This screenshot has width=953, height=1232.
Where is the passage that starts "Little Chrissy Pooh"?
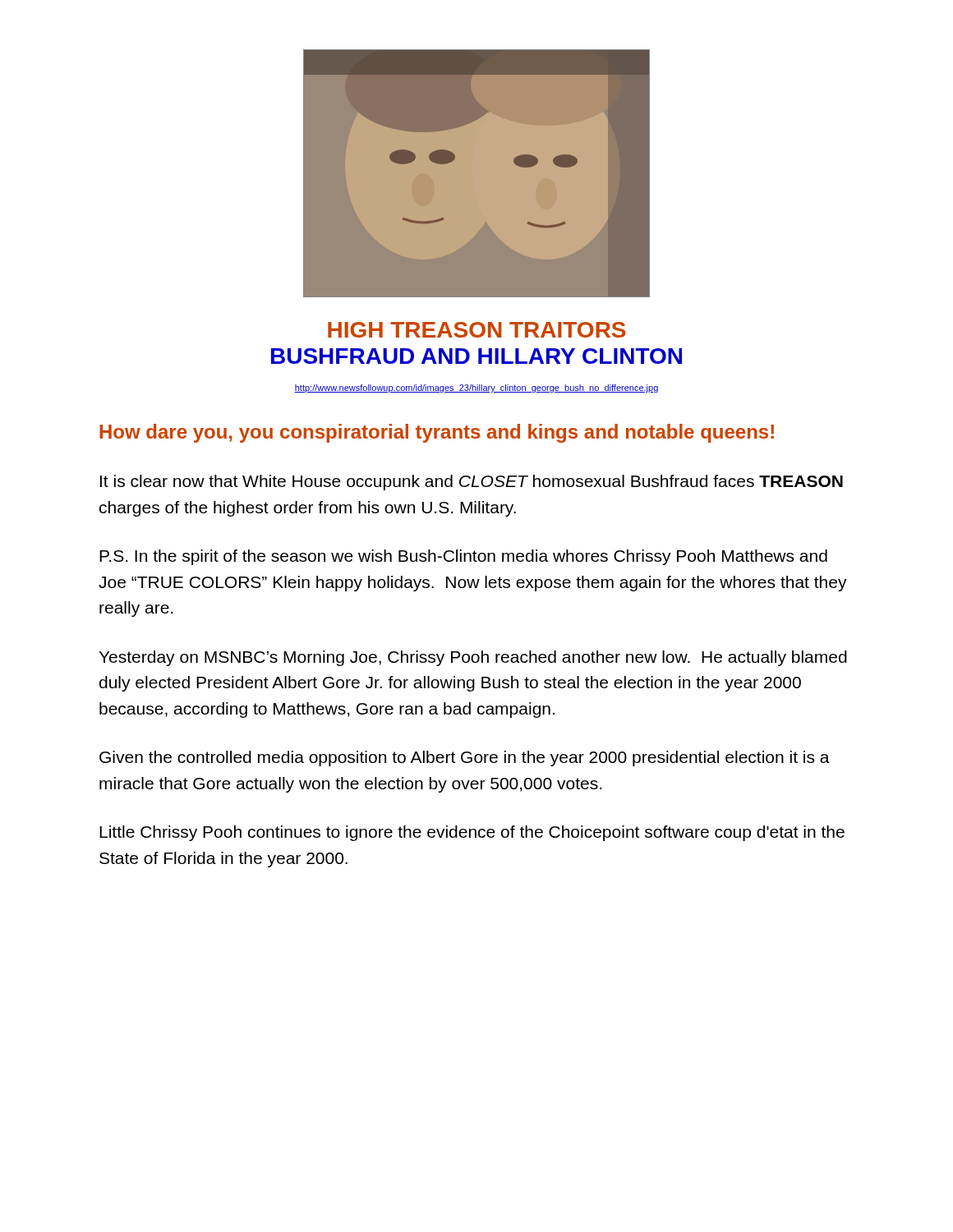tap(472, 845)
